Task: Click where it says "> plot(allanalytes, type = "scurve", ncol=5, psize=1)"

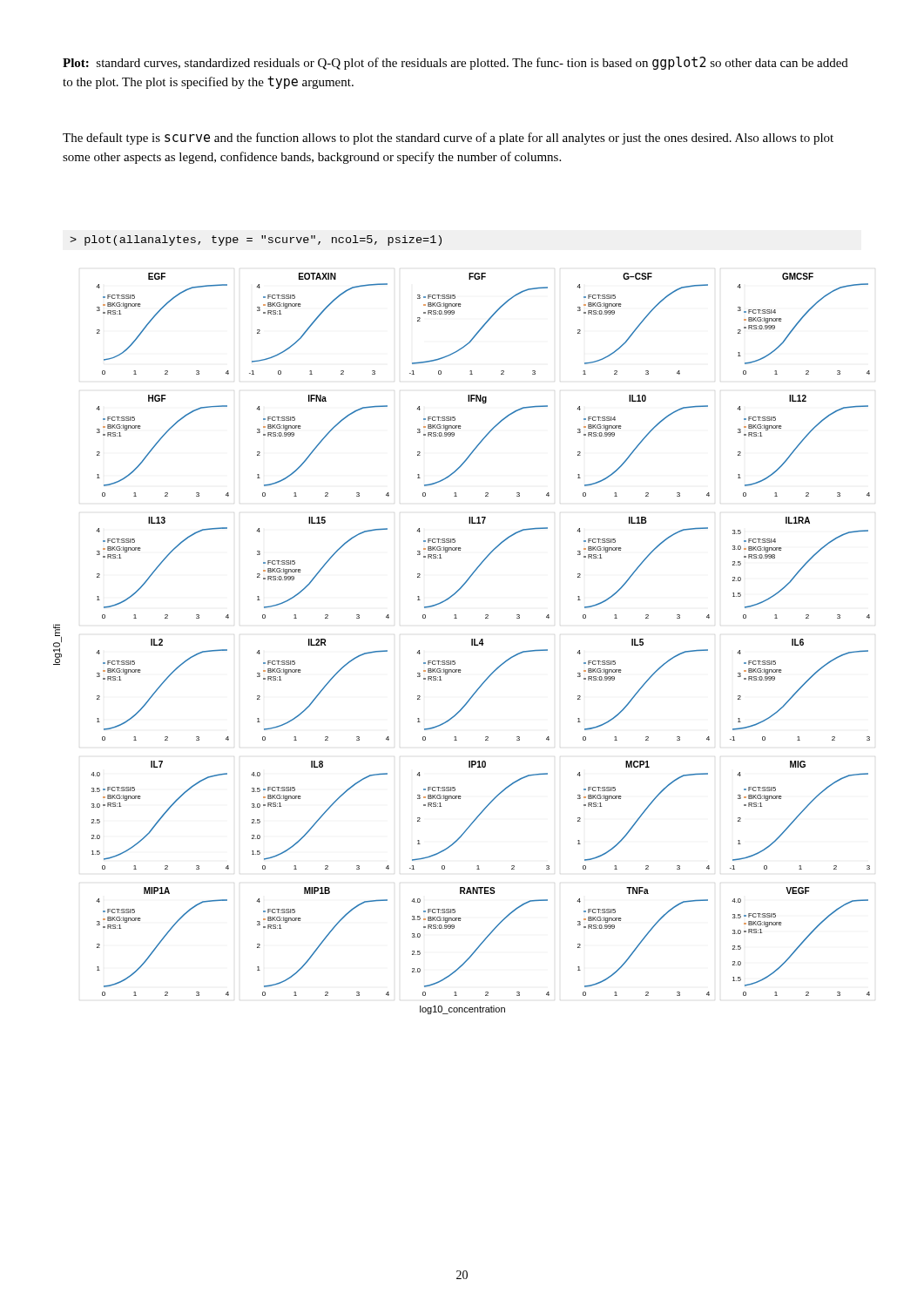Action: click(257, 240)
